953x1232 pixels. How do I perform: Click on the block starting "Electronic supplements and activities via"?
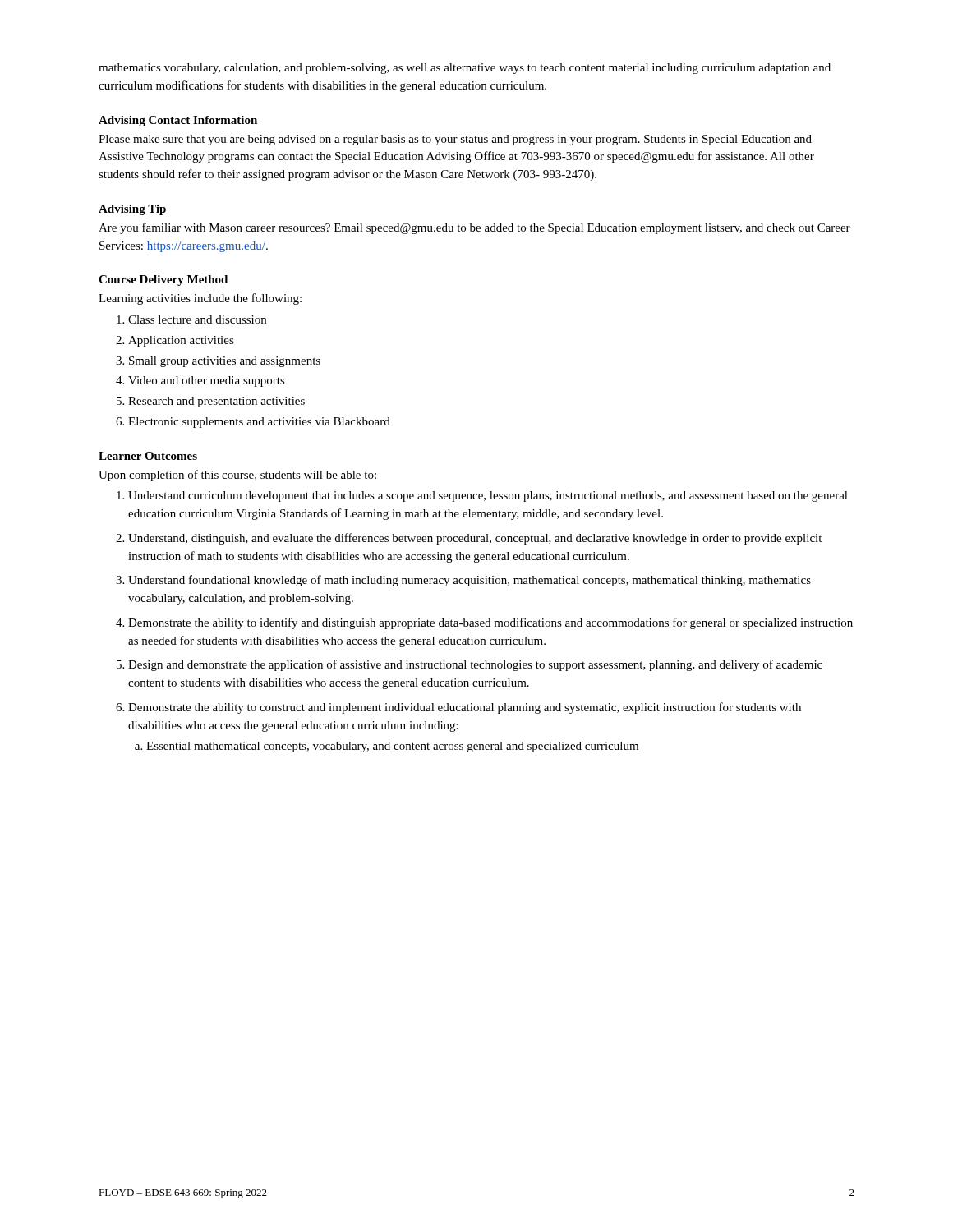[259, 423]
